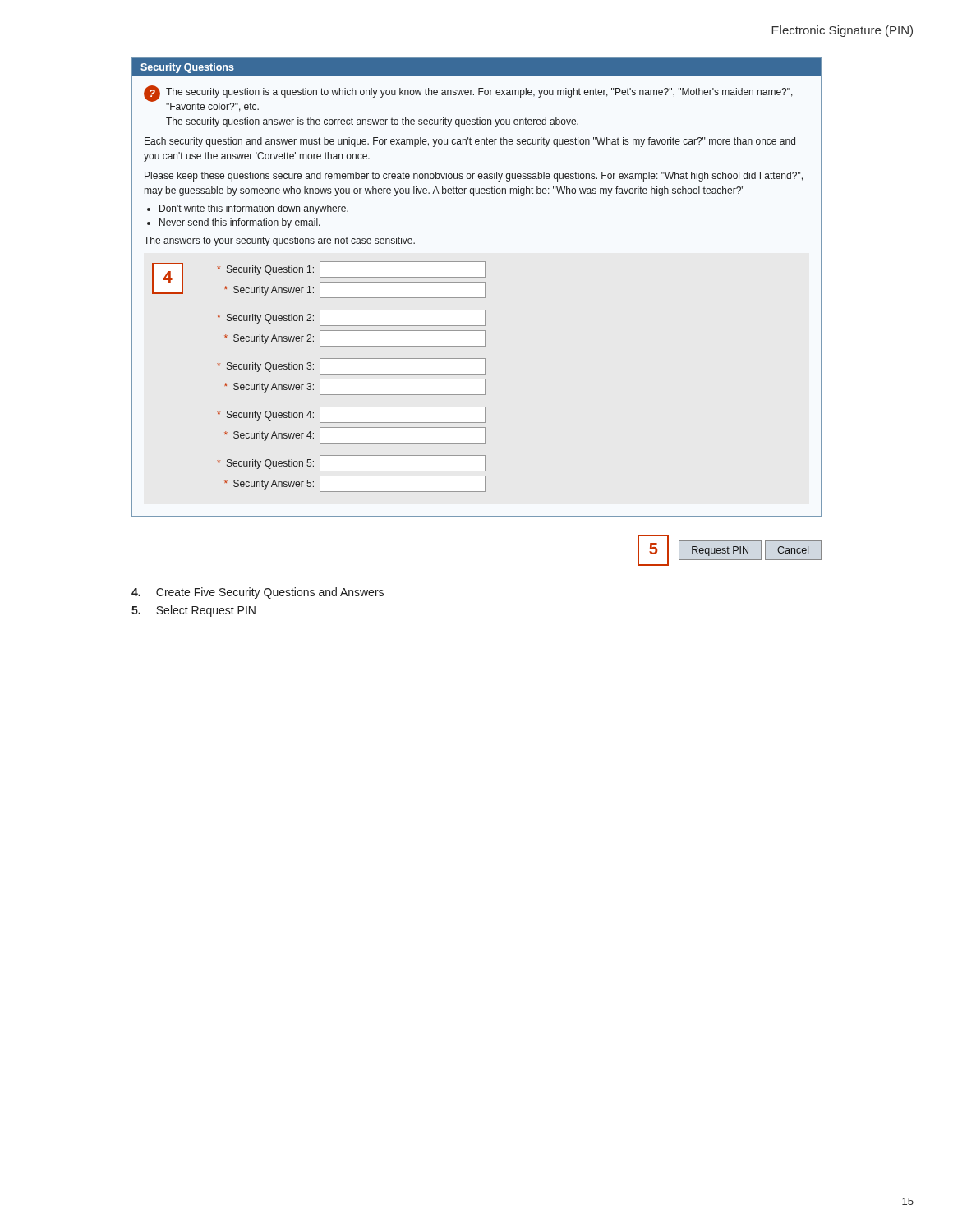Screen dimensions: 1232x953
Task: Select the list item containing "Never send this information by email."
Action: [x=240, y=223]
